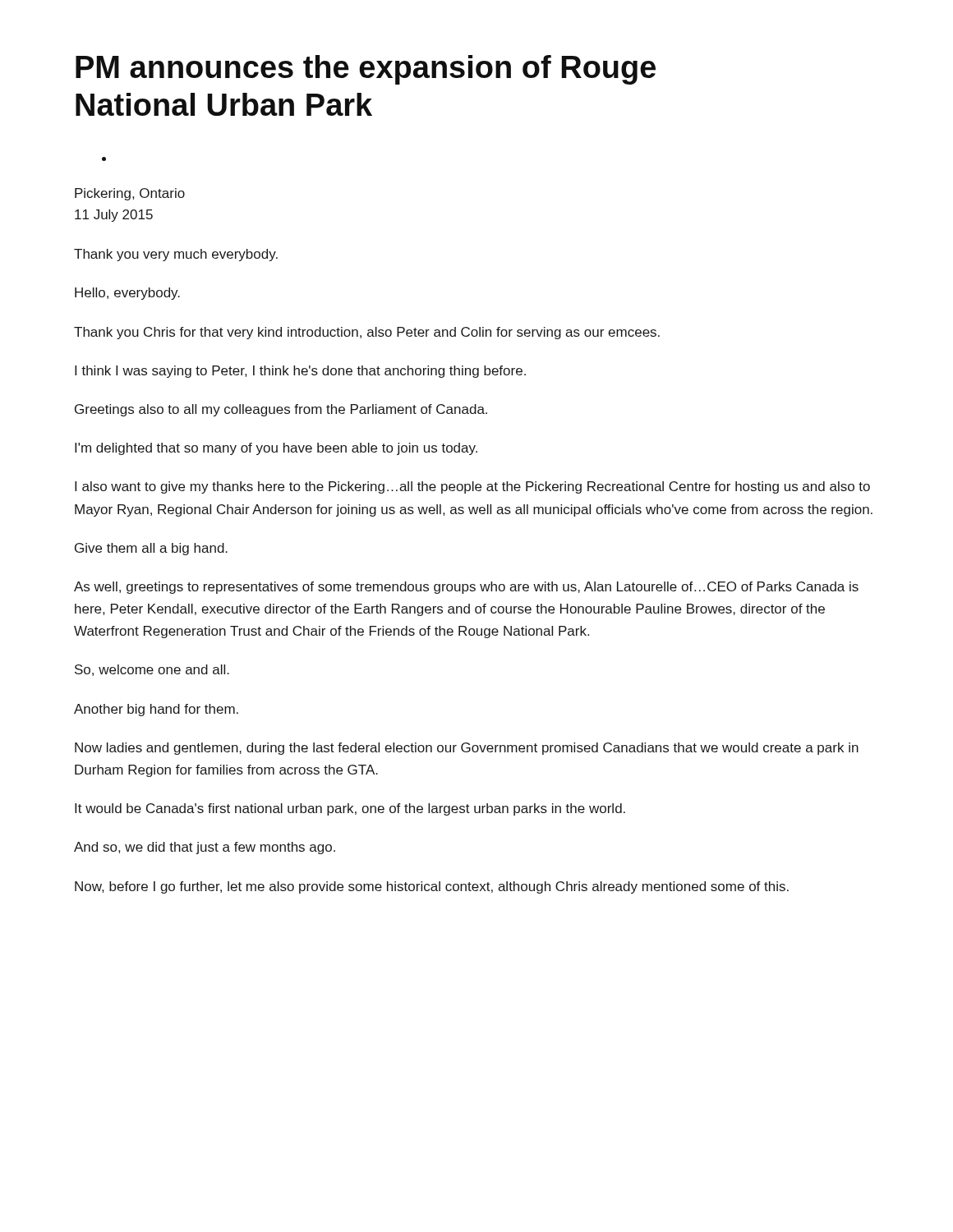The image size is (953, 1232).
Task: Locate the block of text that opens with "And so, we did"
Action: (x=205, y=848)
